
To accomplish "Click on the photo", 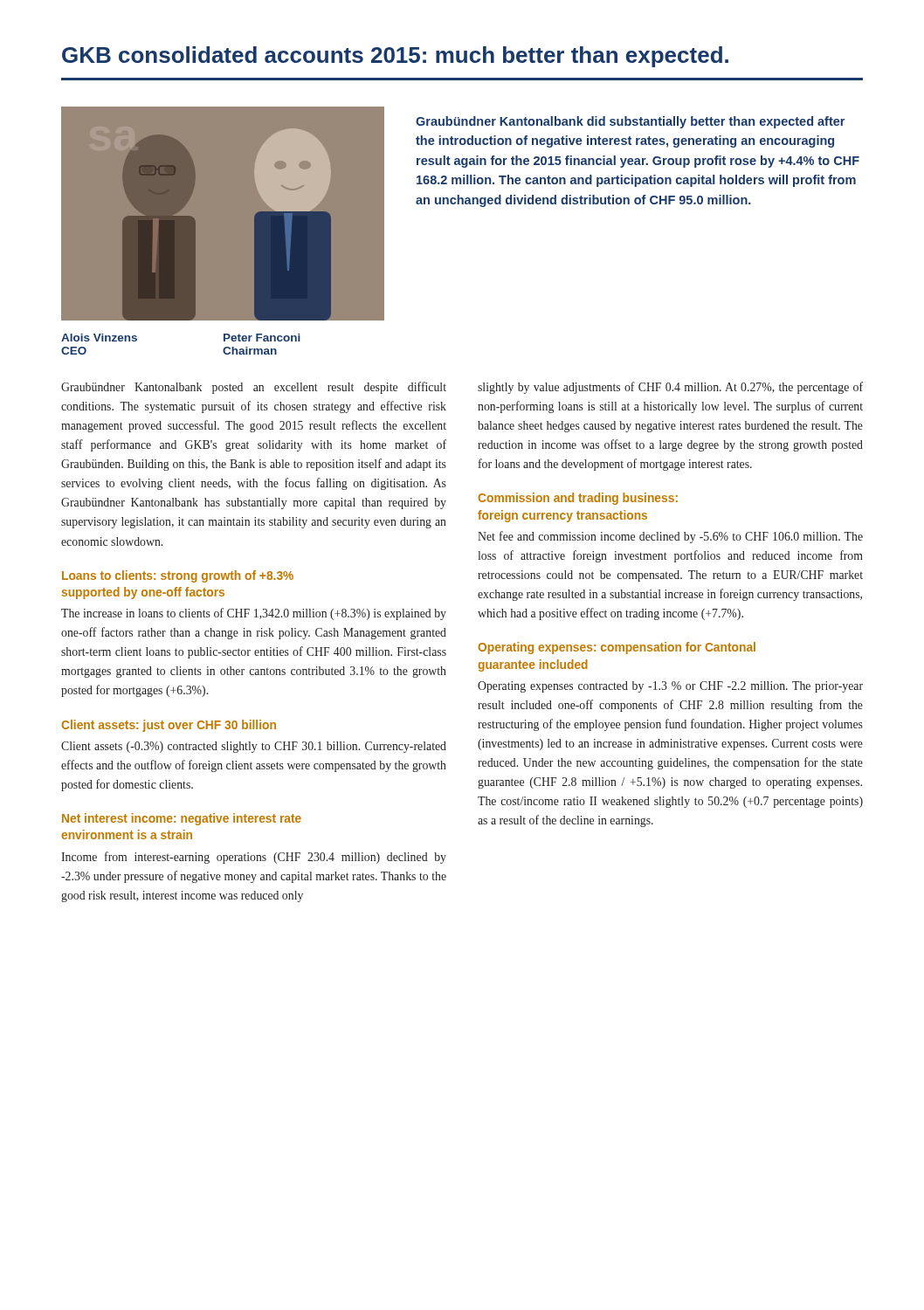I will coord(223,215).
